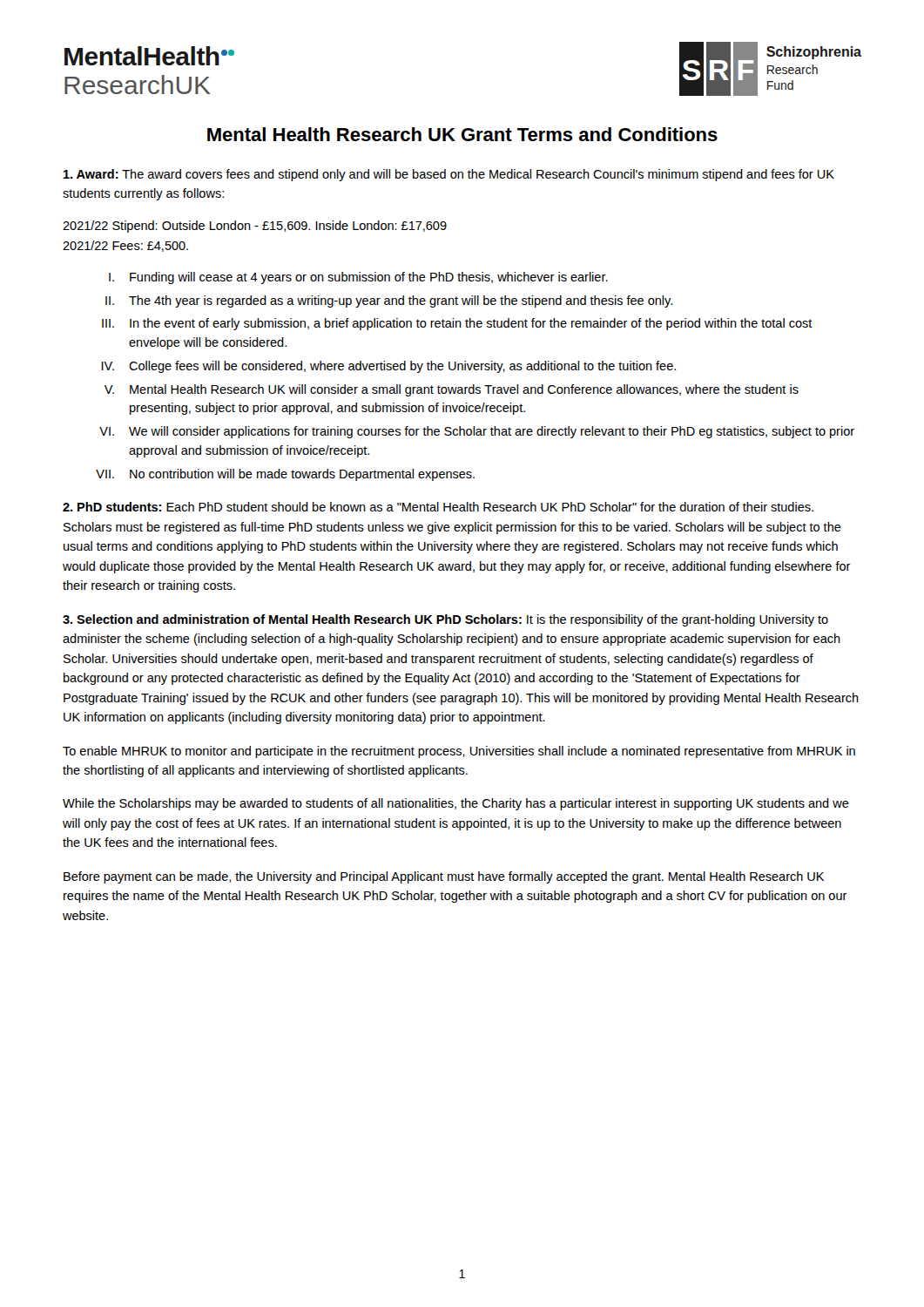Screen dimensions: 1307x924
Task: Point to the block beginning "2021/22 Stipend: Outside London - £15,609. Inside"
Action: 255,235
